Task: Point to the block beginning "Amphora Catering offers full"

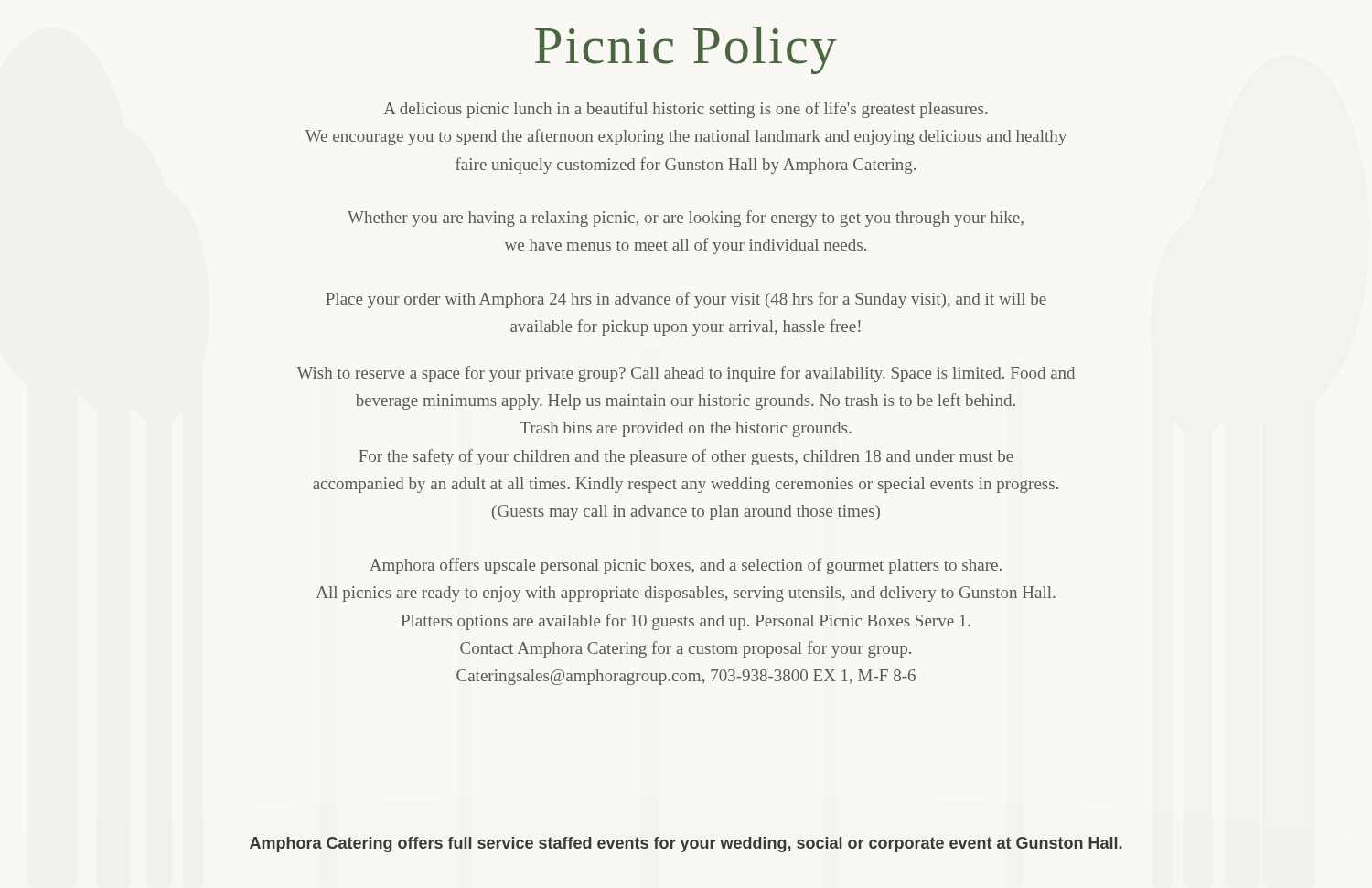Action: click(686, 843)
